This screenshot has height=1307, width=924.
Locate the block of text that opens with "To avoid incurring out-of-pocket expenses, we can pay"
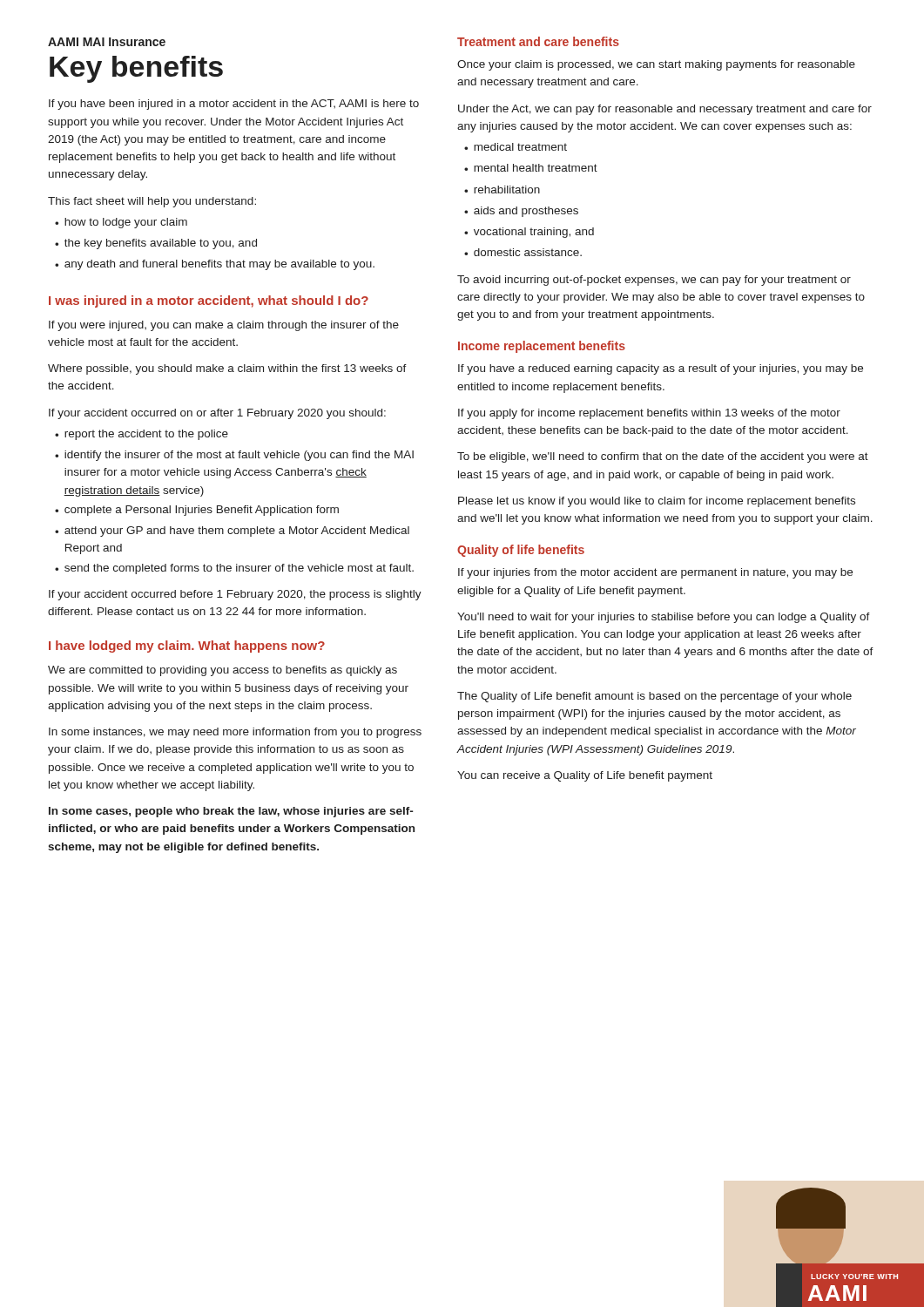(x=661, y=296)
